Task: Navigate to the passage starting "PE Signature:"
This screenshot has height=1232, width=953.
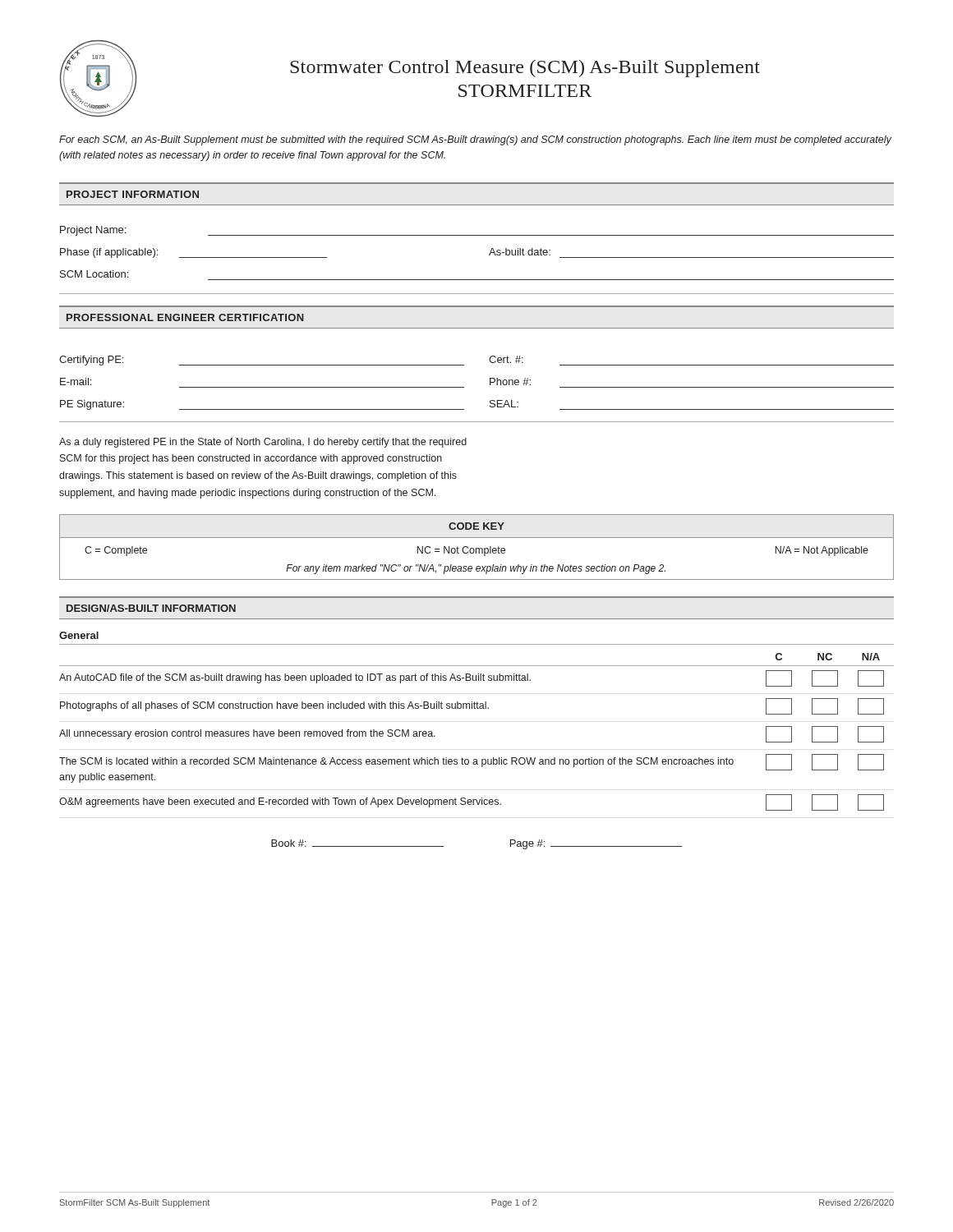Action: pos(92,403)
